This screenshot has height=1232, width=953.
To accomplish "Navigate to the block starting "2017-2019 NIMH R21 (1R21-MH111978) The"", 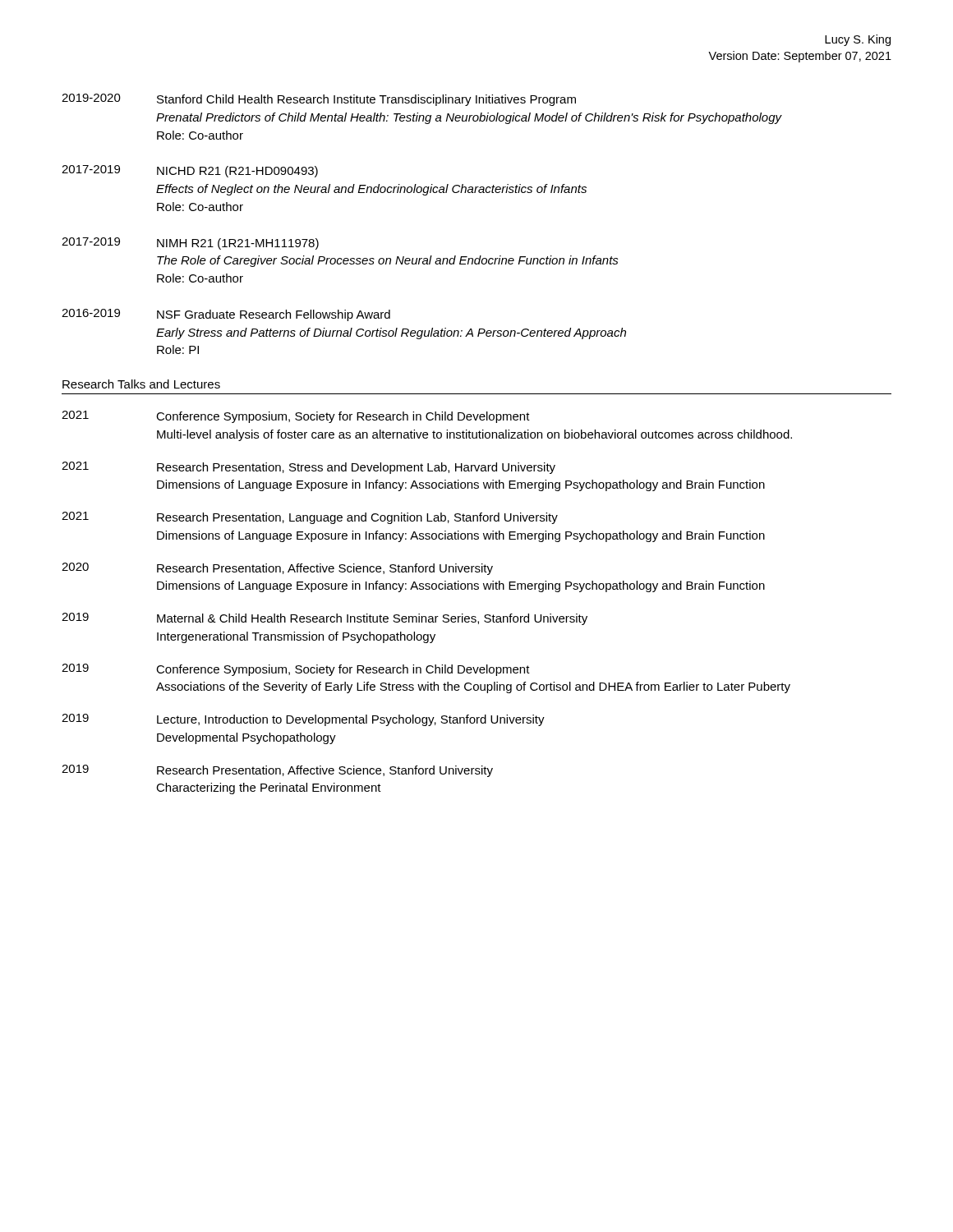I will (x=476, y=261).
